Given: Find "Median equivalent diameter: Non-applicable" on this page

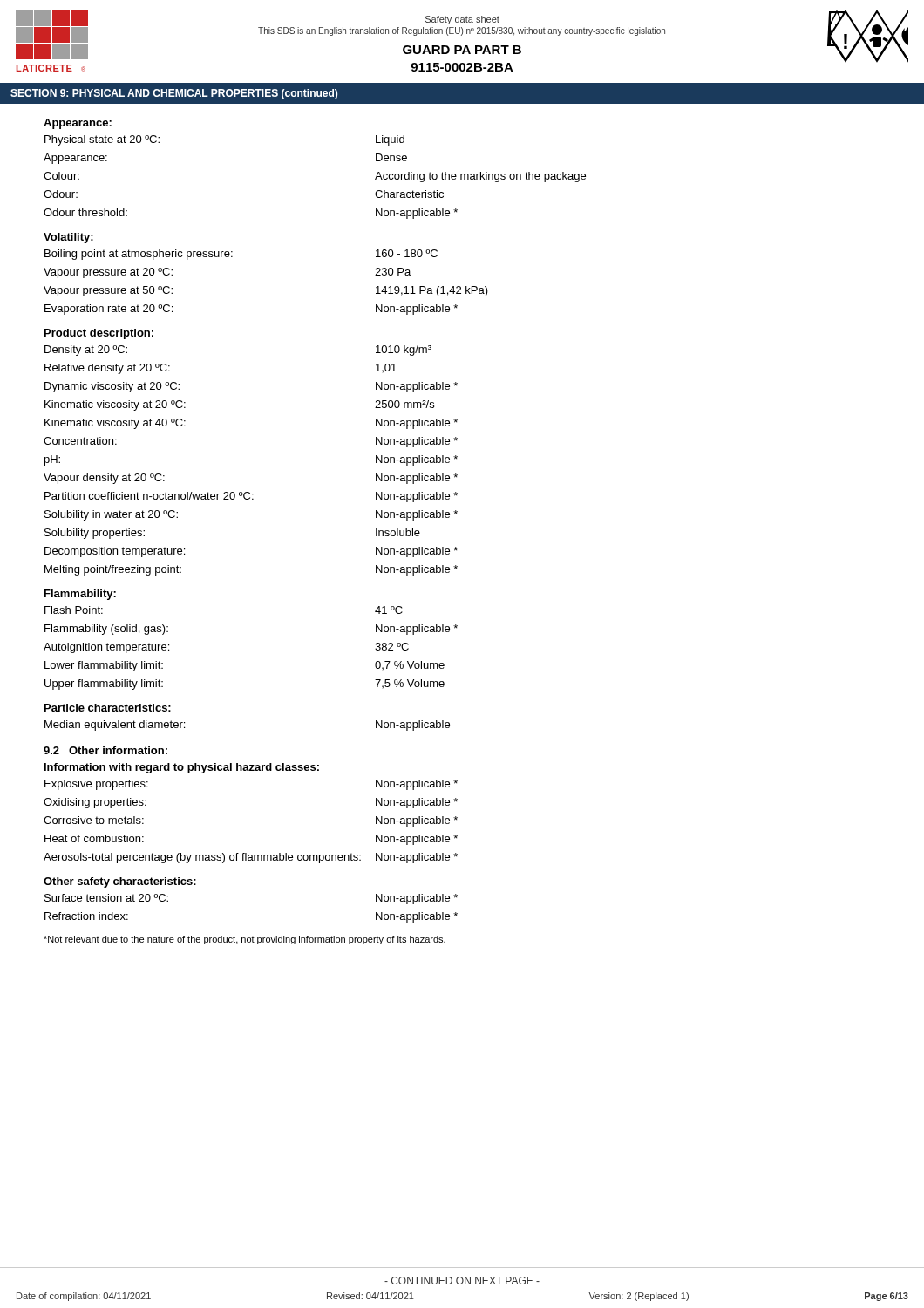Looking at the screenshot, I should click(116, 725).
